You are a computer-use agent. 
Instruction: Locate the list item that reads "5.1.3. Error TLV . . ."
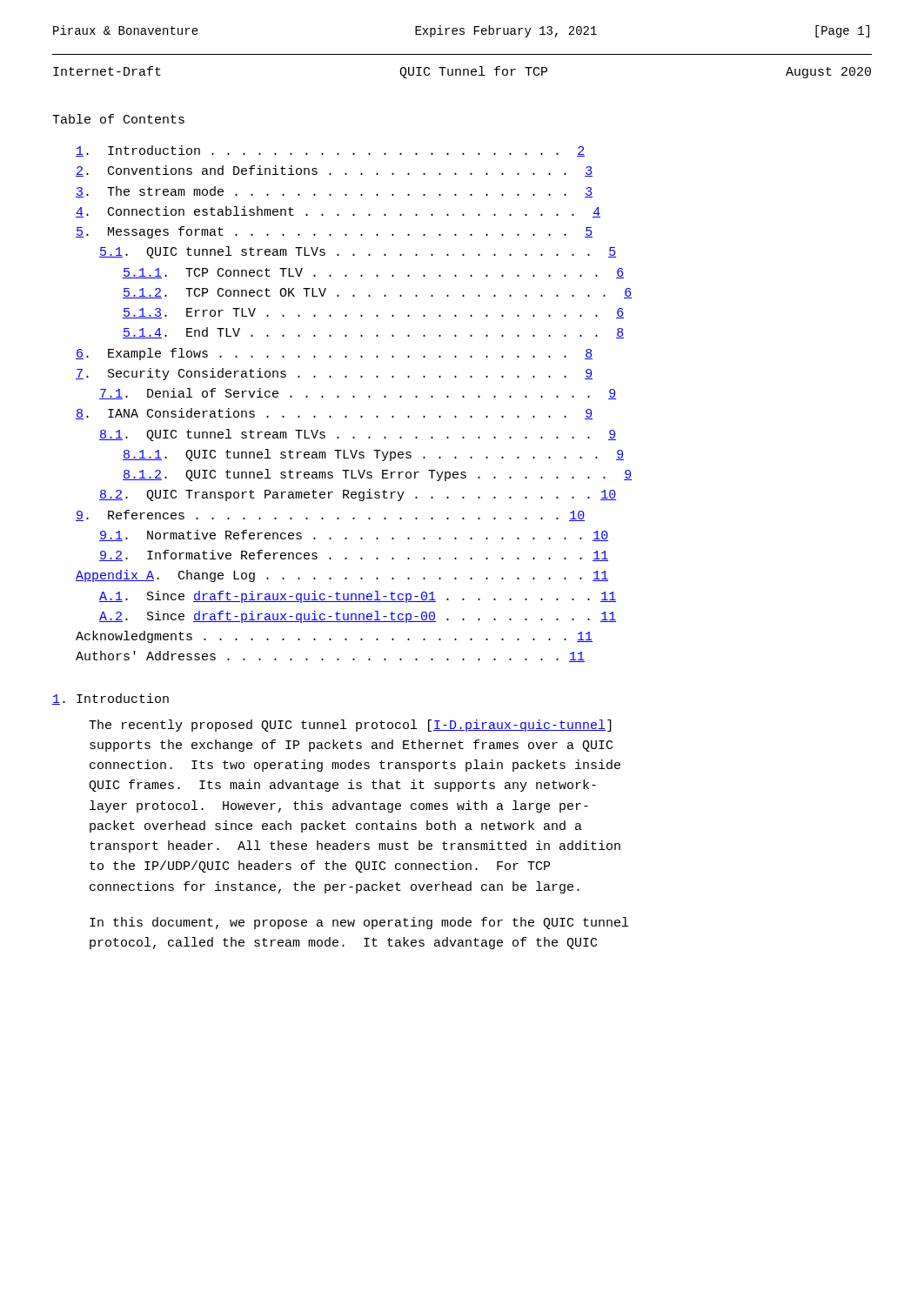[x=338, y=314]
